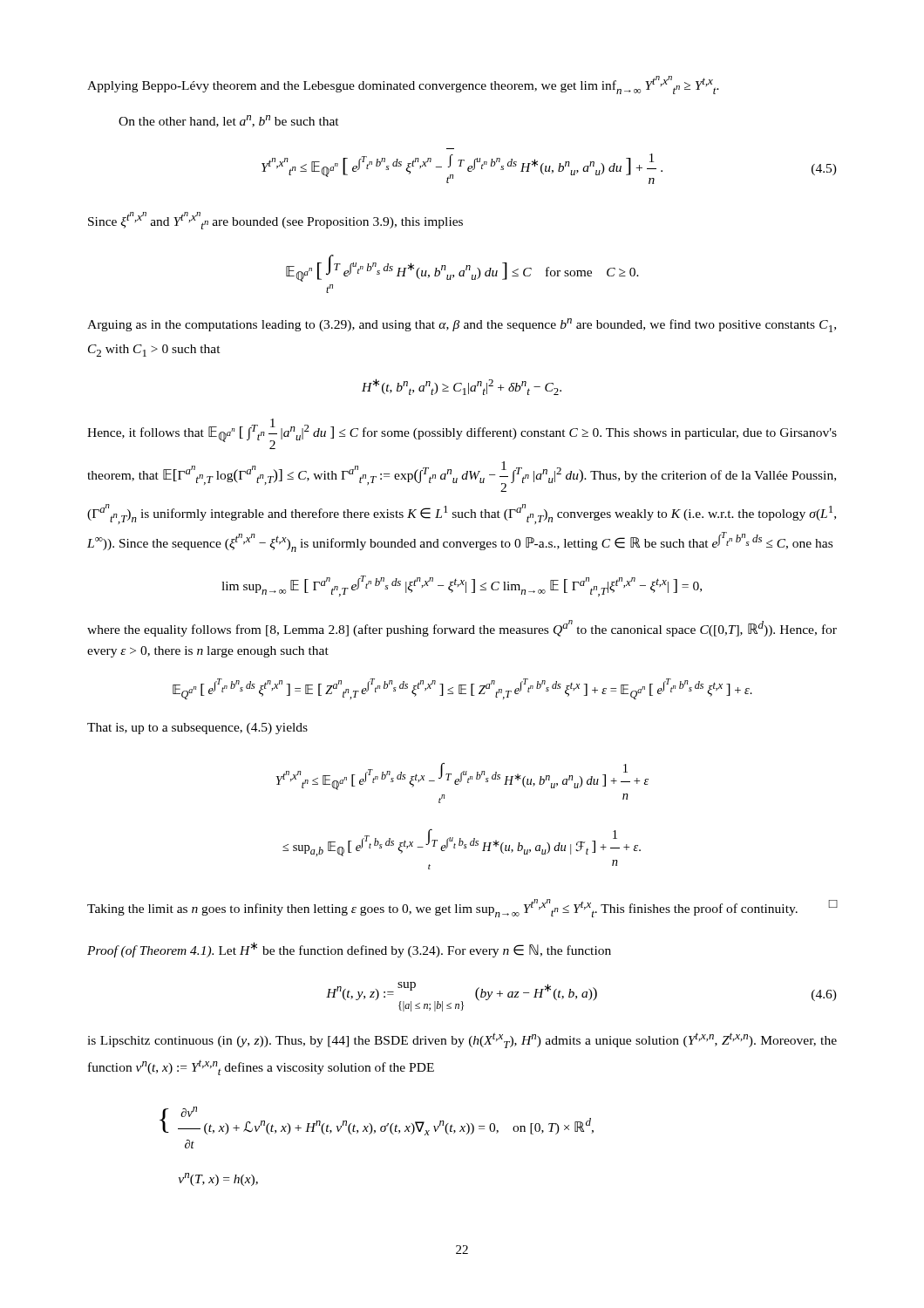
Task: Where is the passage that starts "Taking the limit as n"?
Action: (x=462, y=906)
